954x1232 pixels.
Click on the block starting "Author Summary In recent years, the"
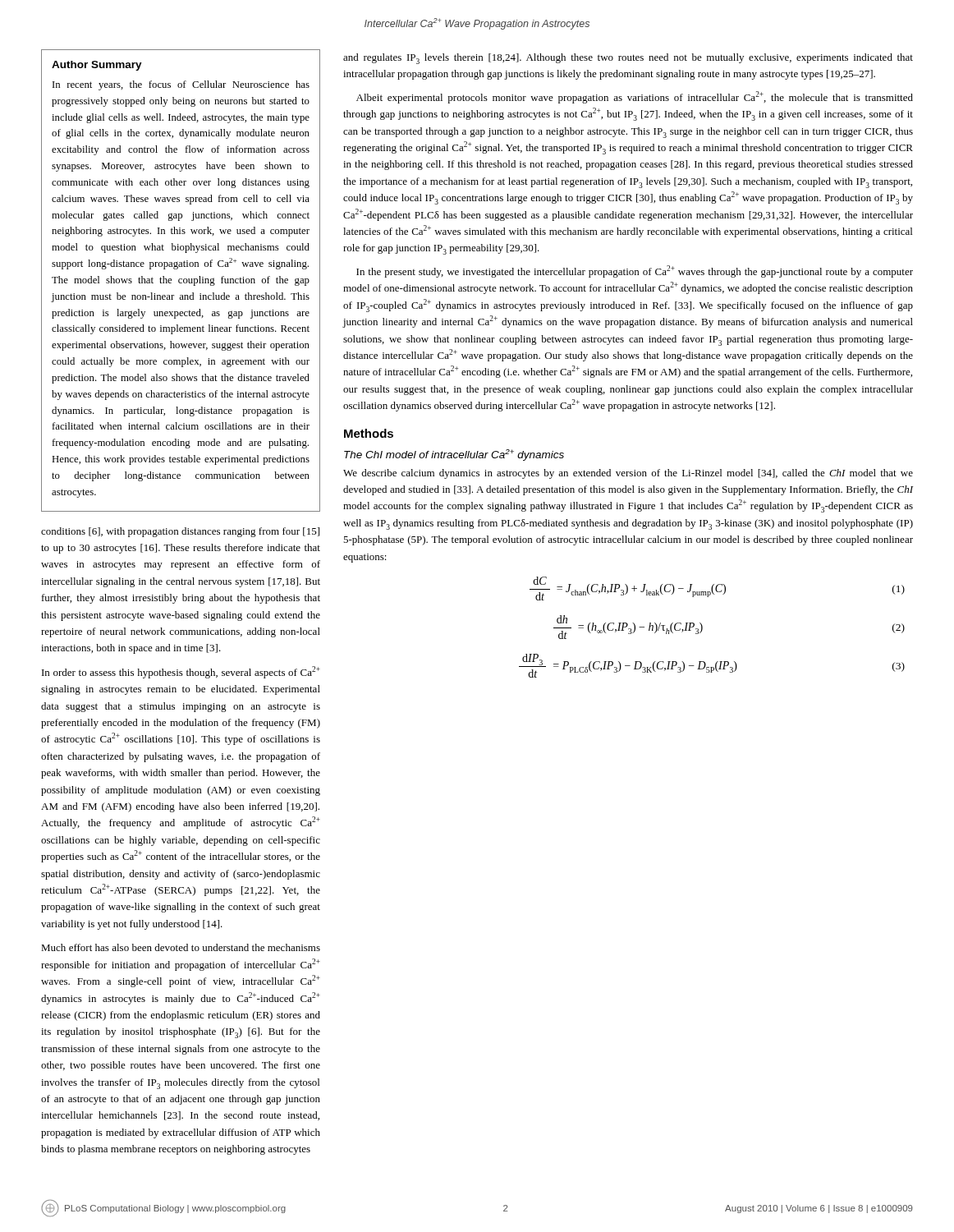coord(181,279)
